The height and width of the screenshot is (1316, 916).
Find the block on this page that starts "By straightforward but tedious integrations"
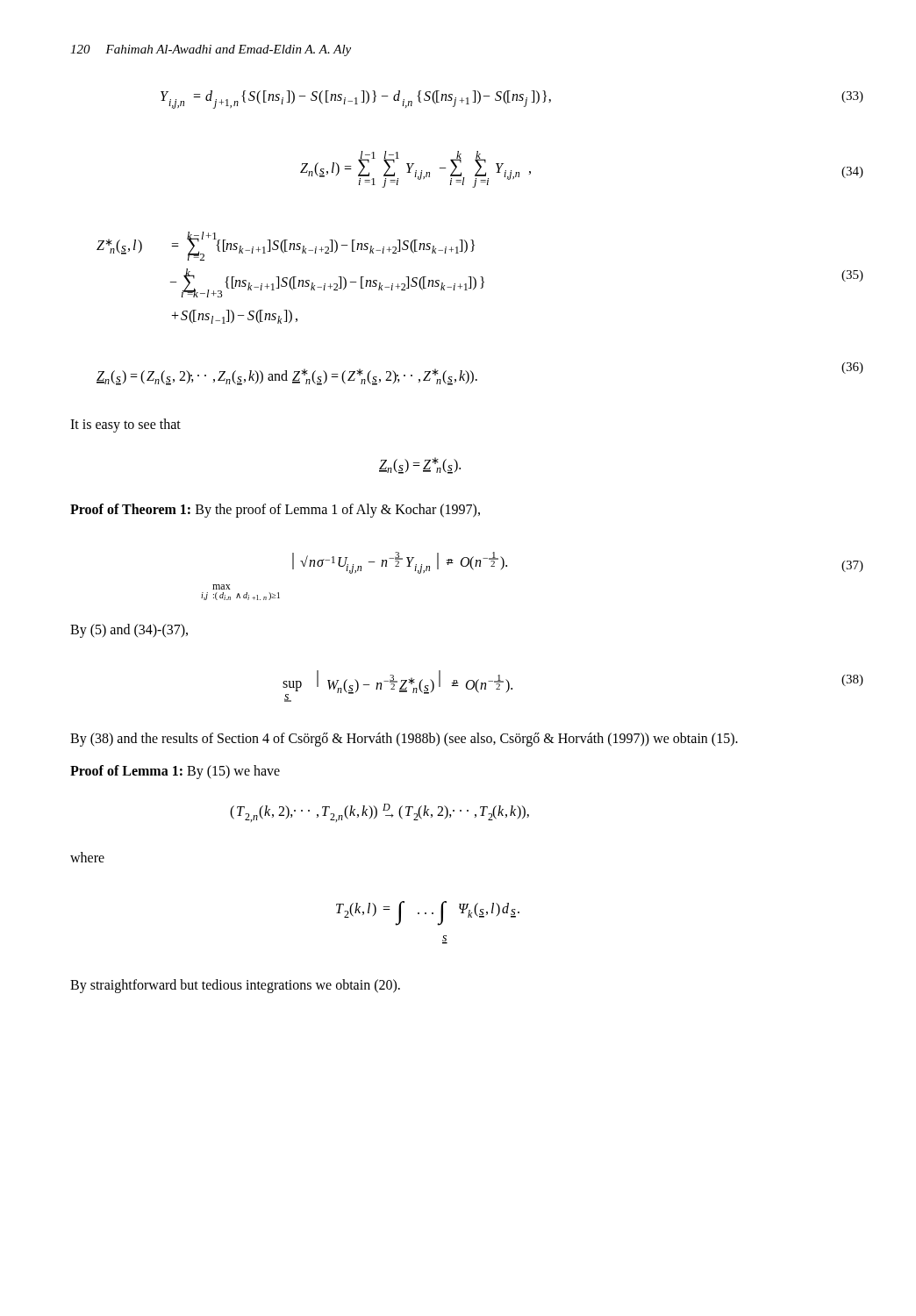(x=236, y=985)
